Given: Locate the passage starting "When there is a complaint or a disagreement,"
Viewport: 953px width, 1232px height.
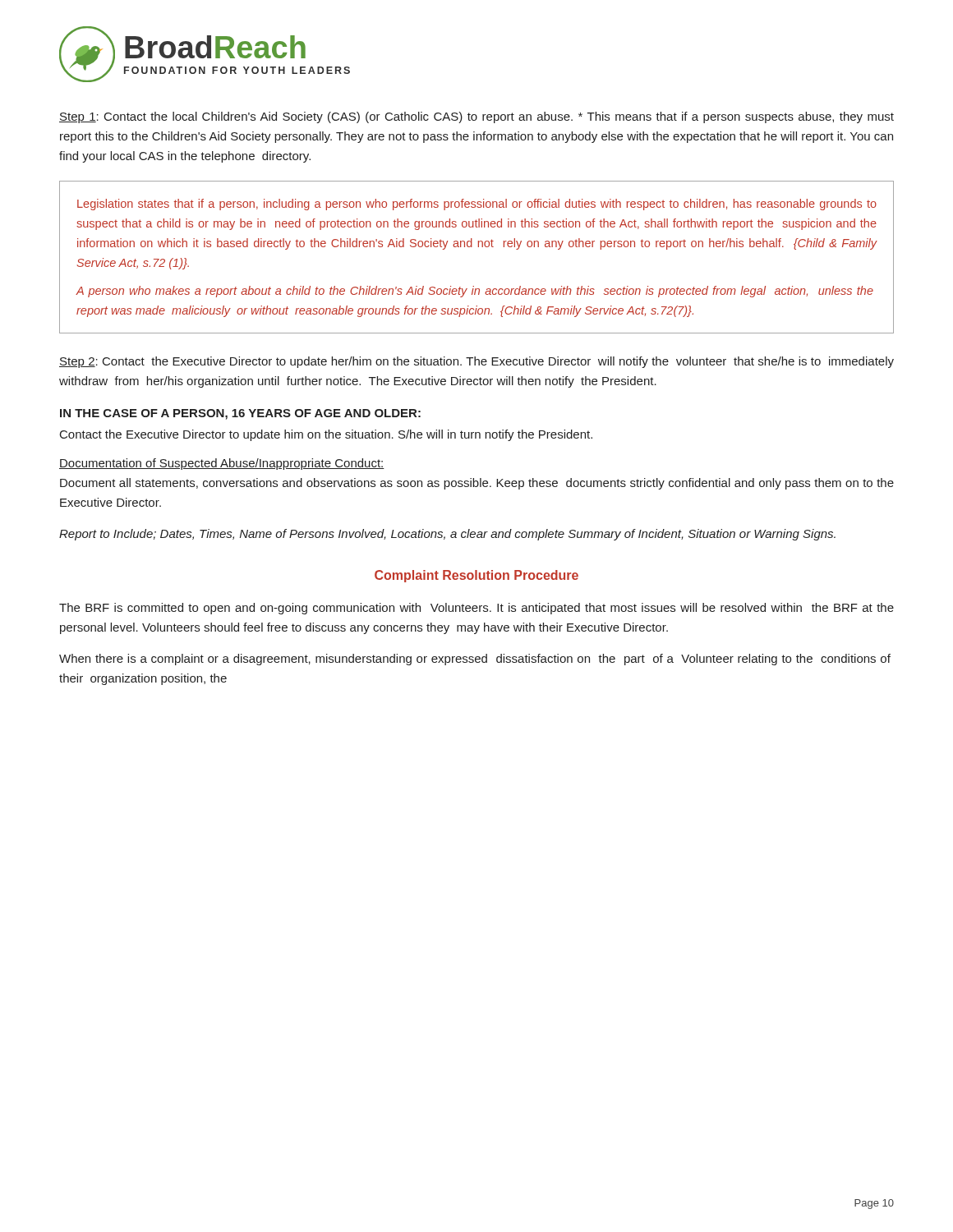Looking at the screenshot, I should pyautogui.click(x=476, y=668).
